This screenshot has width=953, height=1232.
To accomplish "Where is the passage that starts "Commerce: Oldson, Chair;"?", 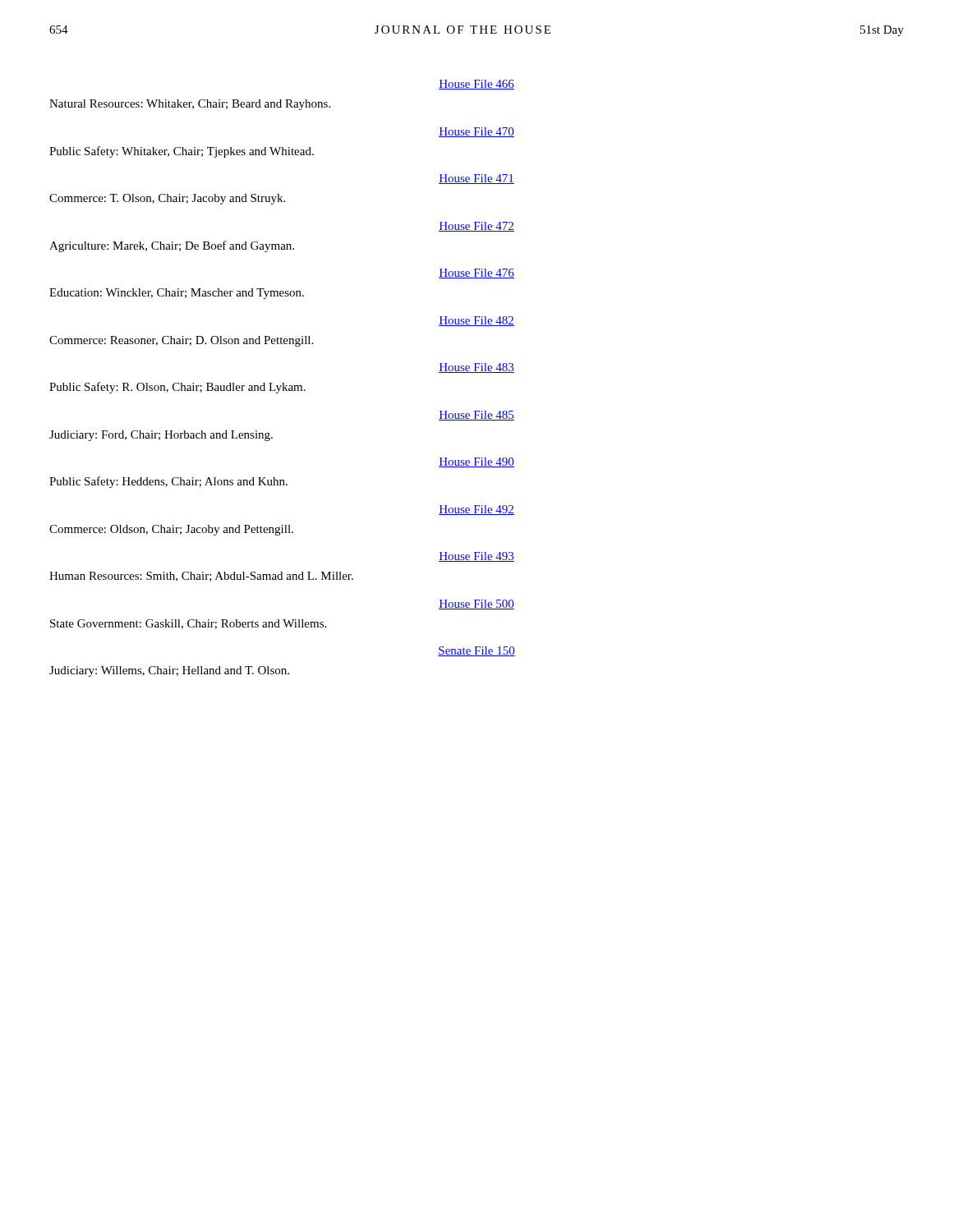I will click(x=172, y=529).
